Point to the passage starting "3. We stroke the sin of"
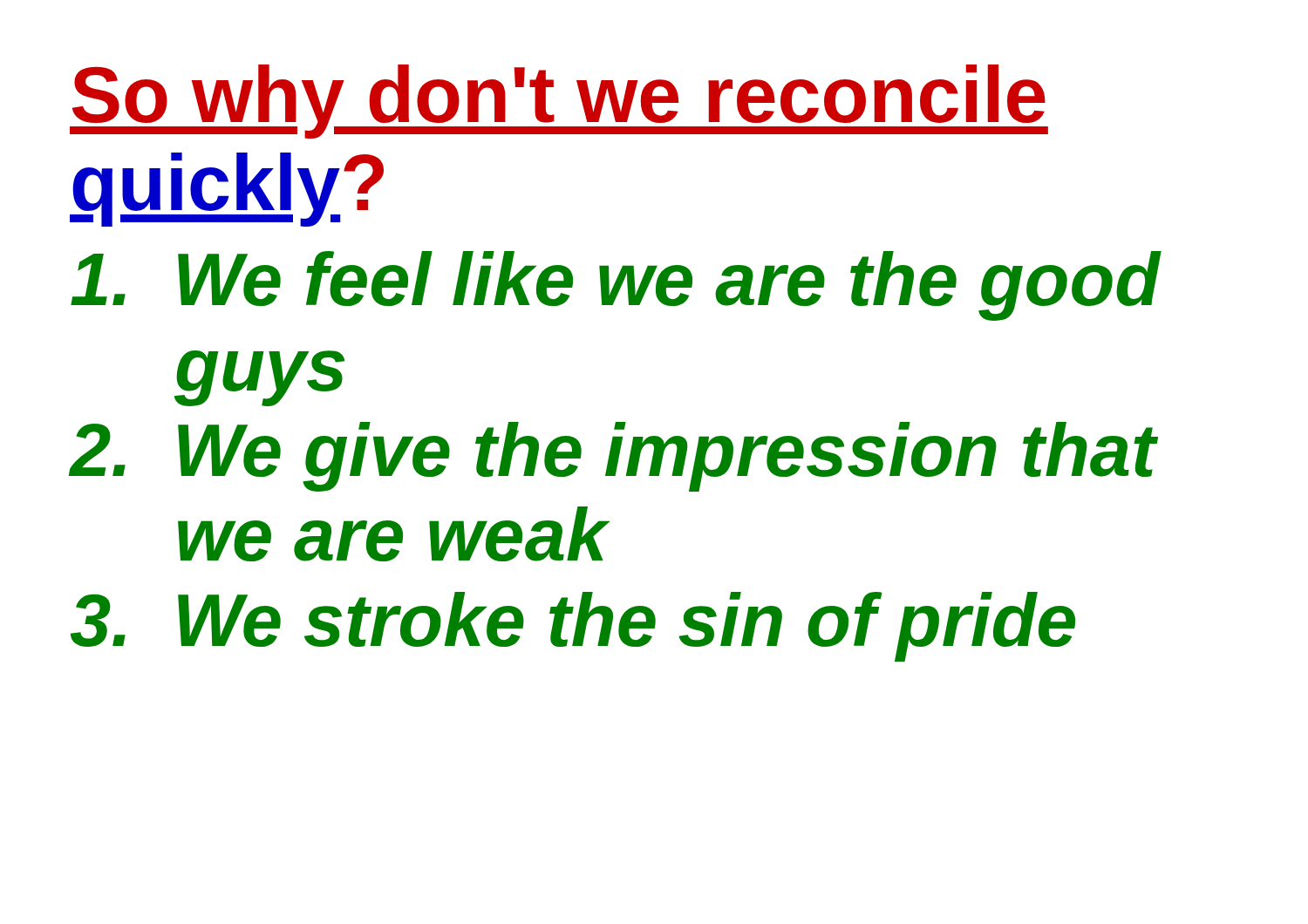The width and height of the screenshot is (1308, 924). (574, 620)
